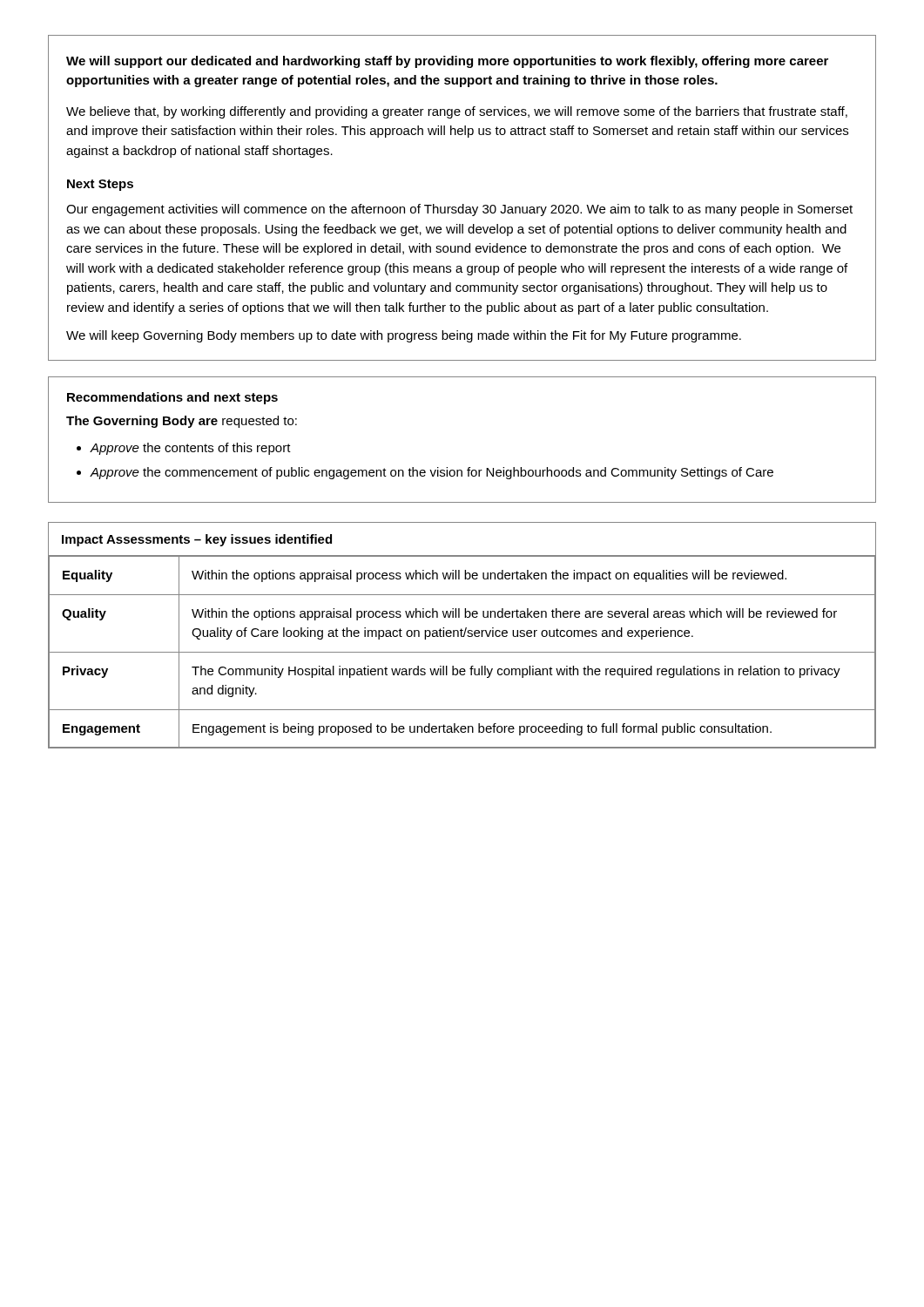The height and width of the screenshot is (1307, 924).
Task: Locate the list item that says "Approve the commencement"
Action: pos(432,472)
